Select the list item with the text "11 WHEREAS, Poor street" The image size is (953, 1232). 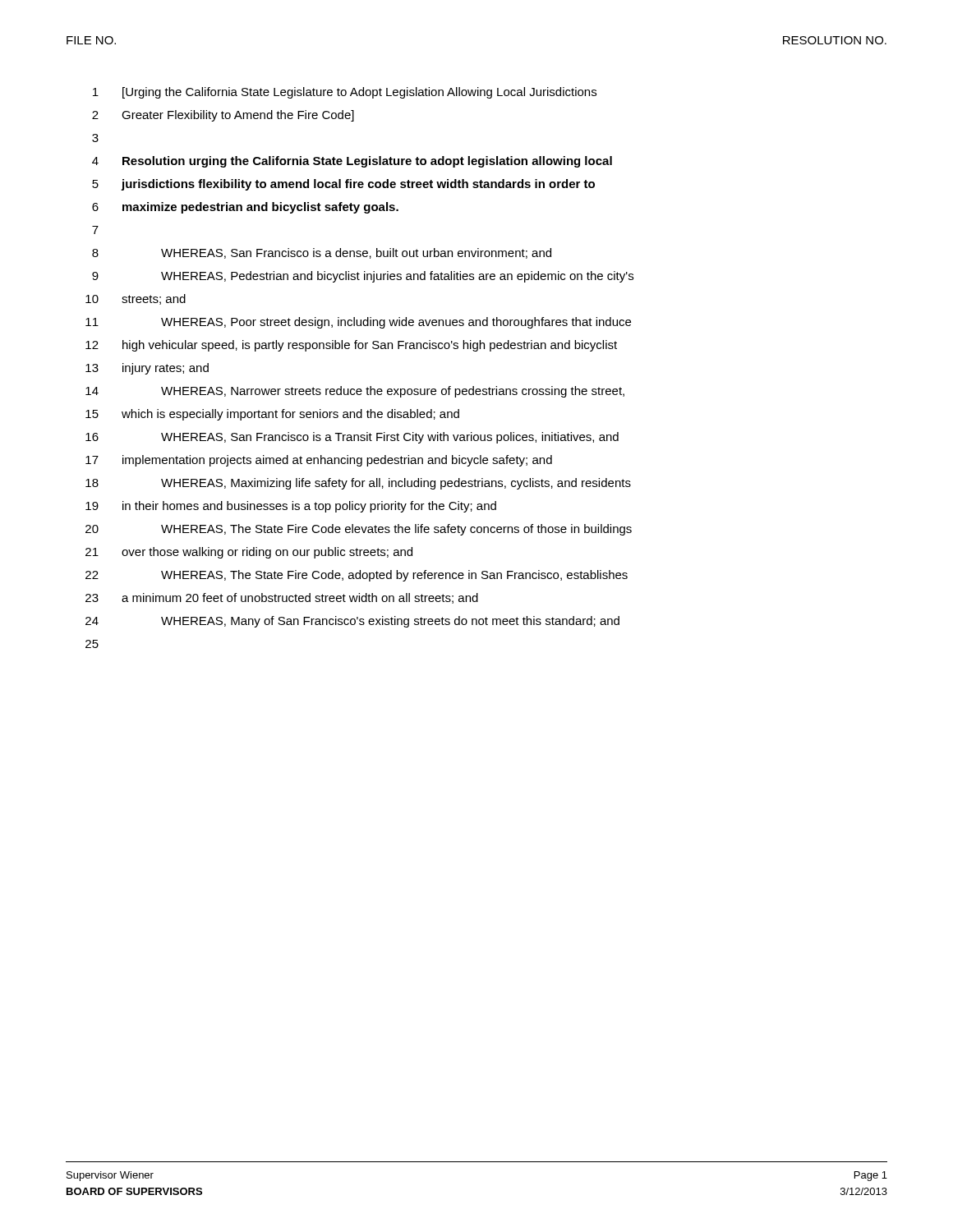coord(476,322)
